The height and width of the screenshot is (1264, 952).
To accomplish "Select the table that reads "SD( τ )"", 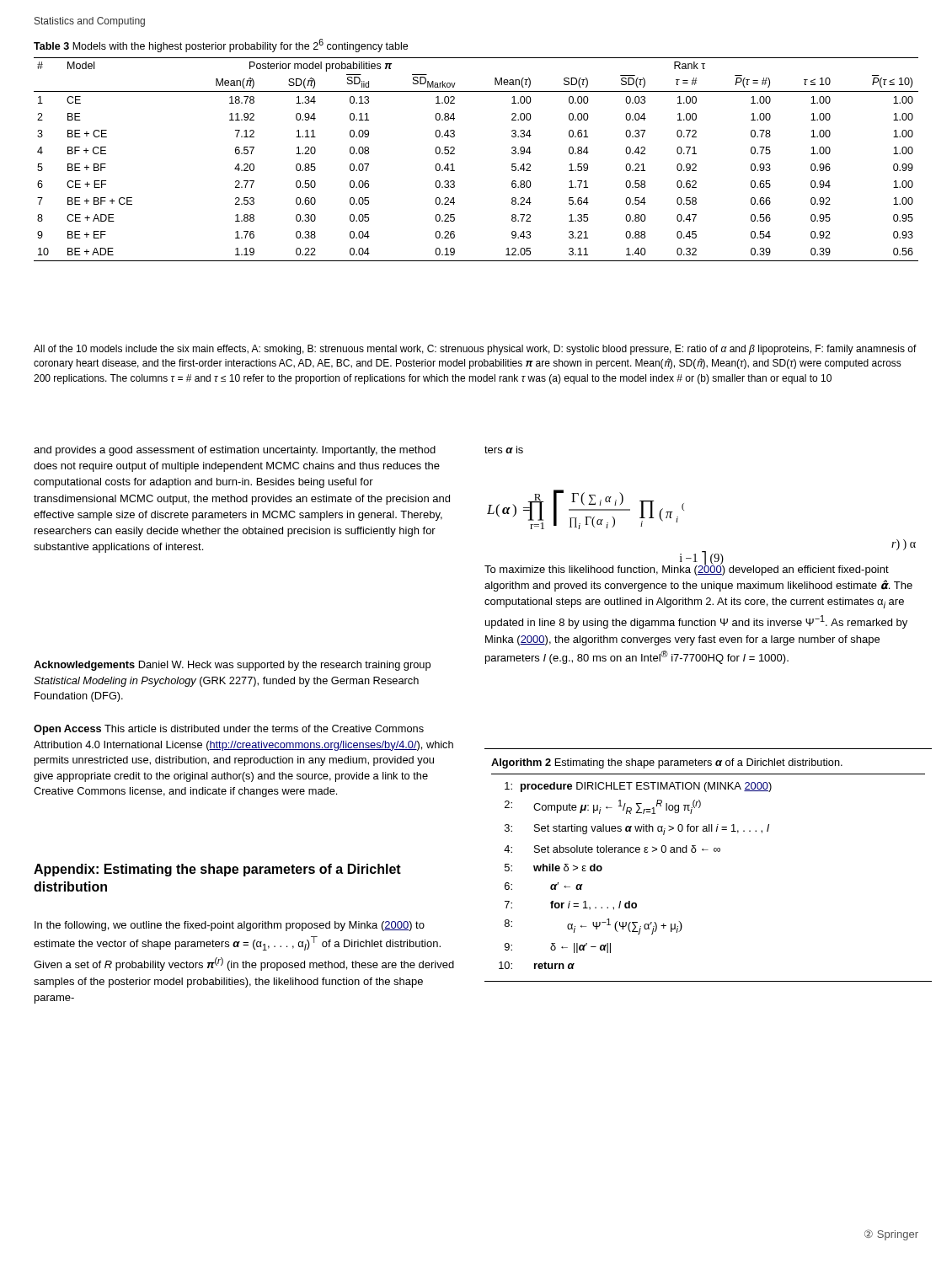I will click(476, 159).
